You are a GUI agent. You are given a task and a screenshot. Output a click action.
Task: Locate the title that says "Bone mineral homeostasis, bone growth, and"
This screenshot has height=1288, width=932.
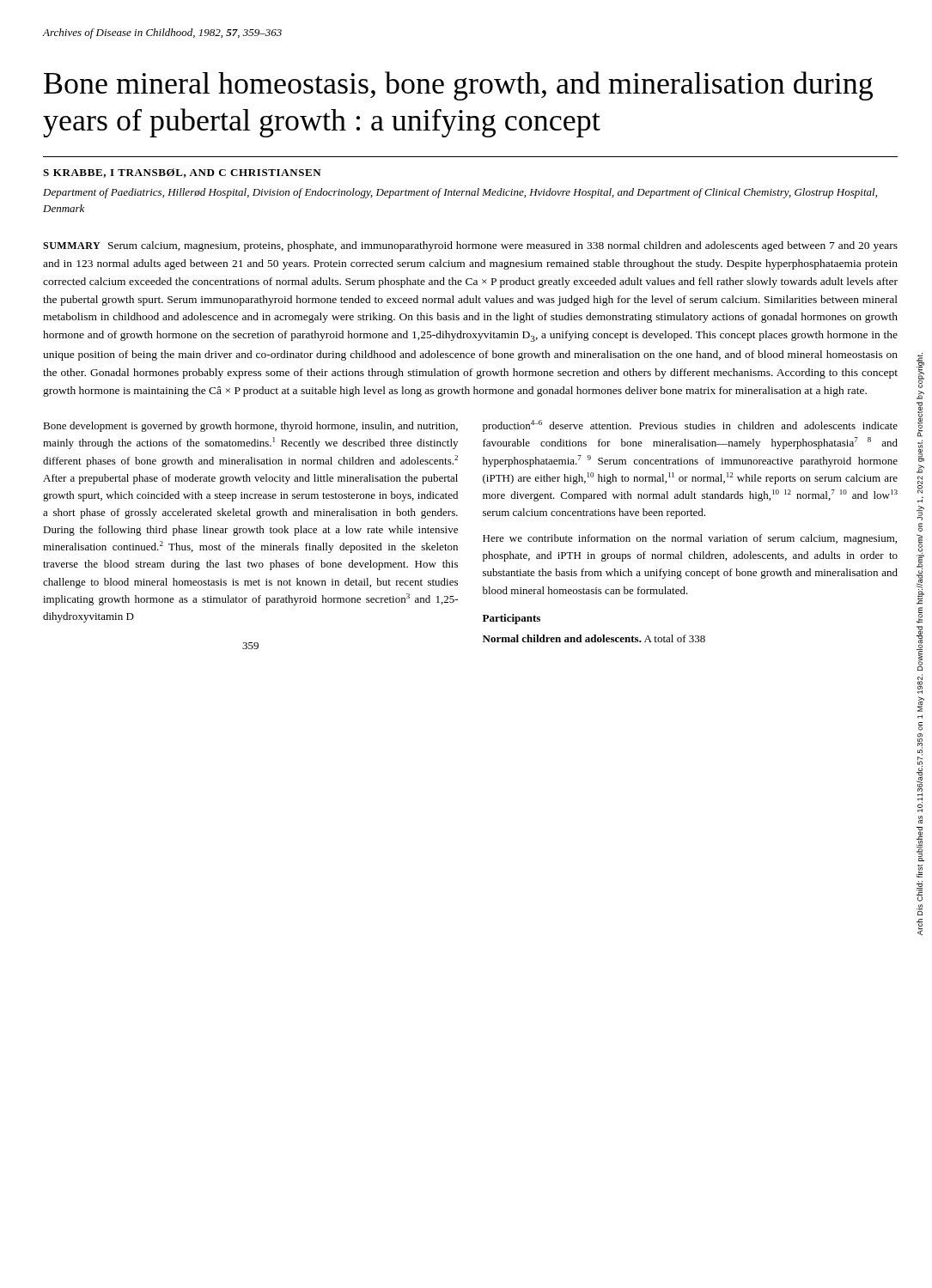coord(470,102)
